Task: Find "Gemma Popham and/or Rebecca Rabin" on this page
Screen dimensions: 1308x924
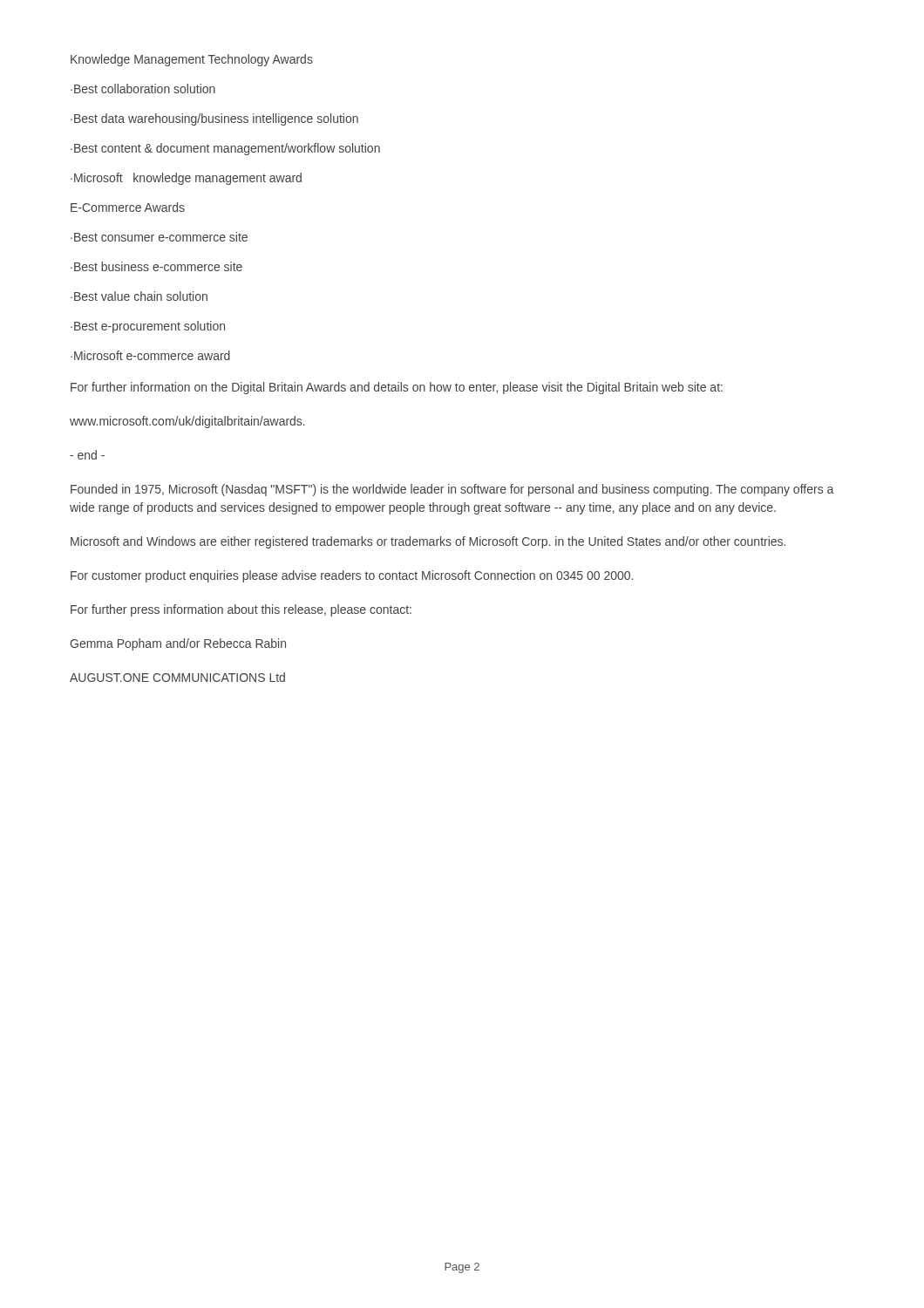Action: [x=178, y=644]
